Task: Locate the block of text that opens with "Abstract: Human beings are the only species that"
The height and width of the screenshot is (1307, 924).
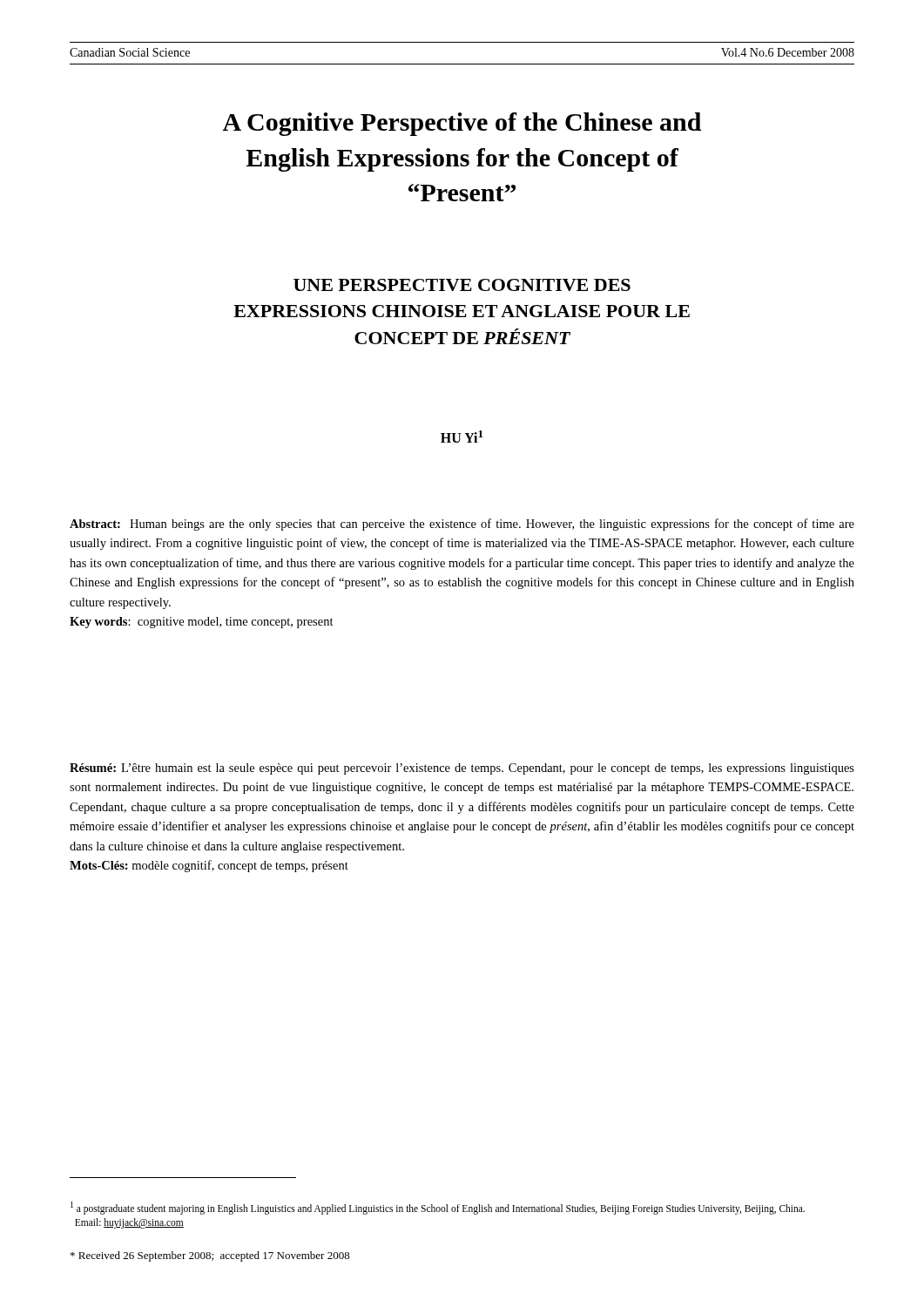Action: click(462, 573)
